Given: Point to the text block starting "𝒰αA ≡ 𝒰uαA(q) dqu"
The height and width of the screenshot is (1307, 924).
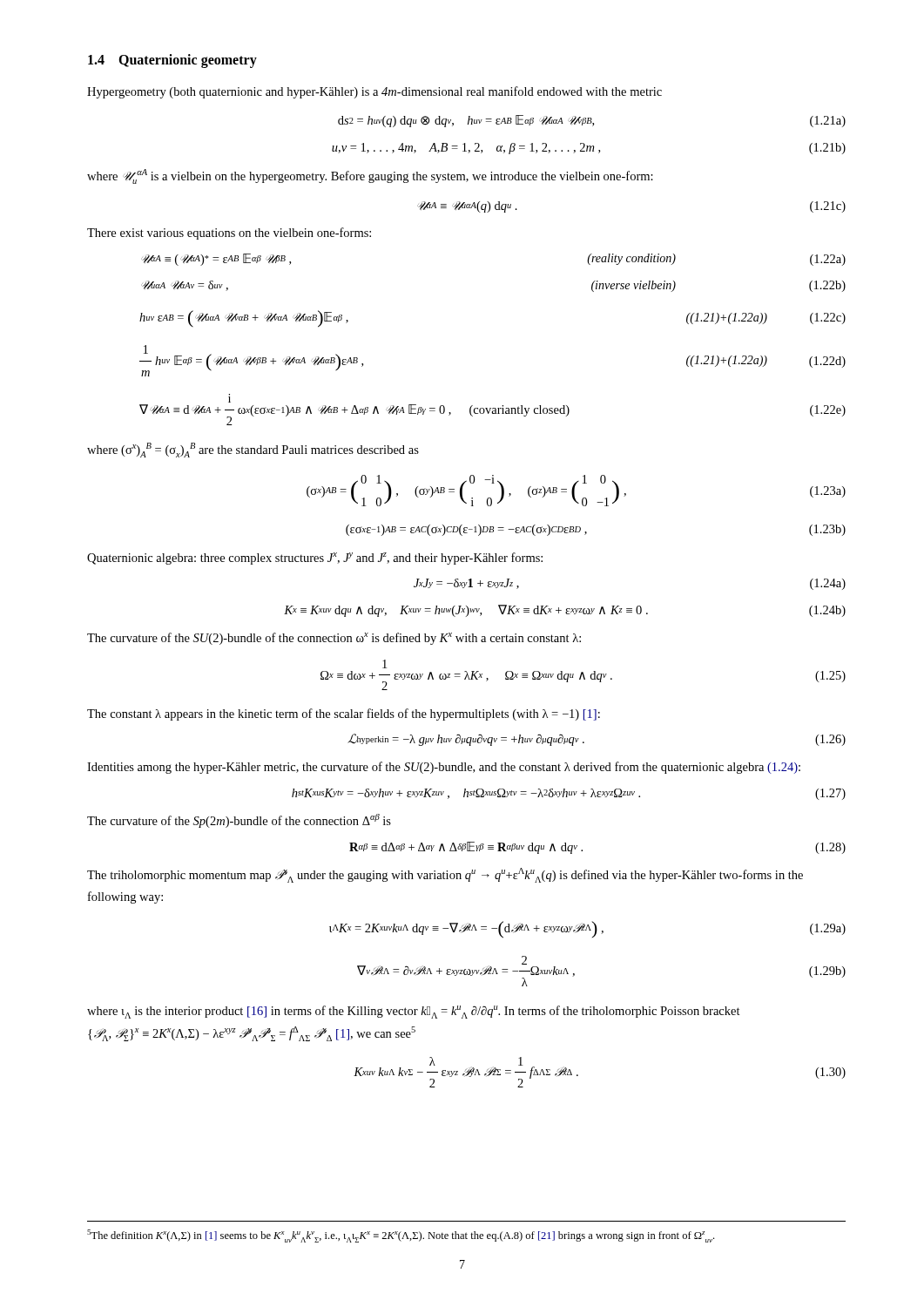Looking at the screenshot, I should [466, 206].
